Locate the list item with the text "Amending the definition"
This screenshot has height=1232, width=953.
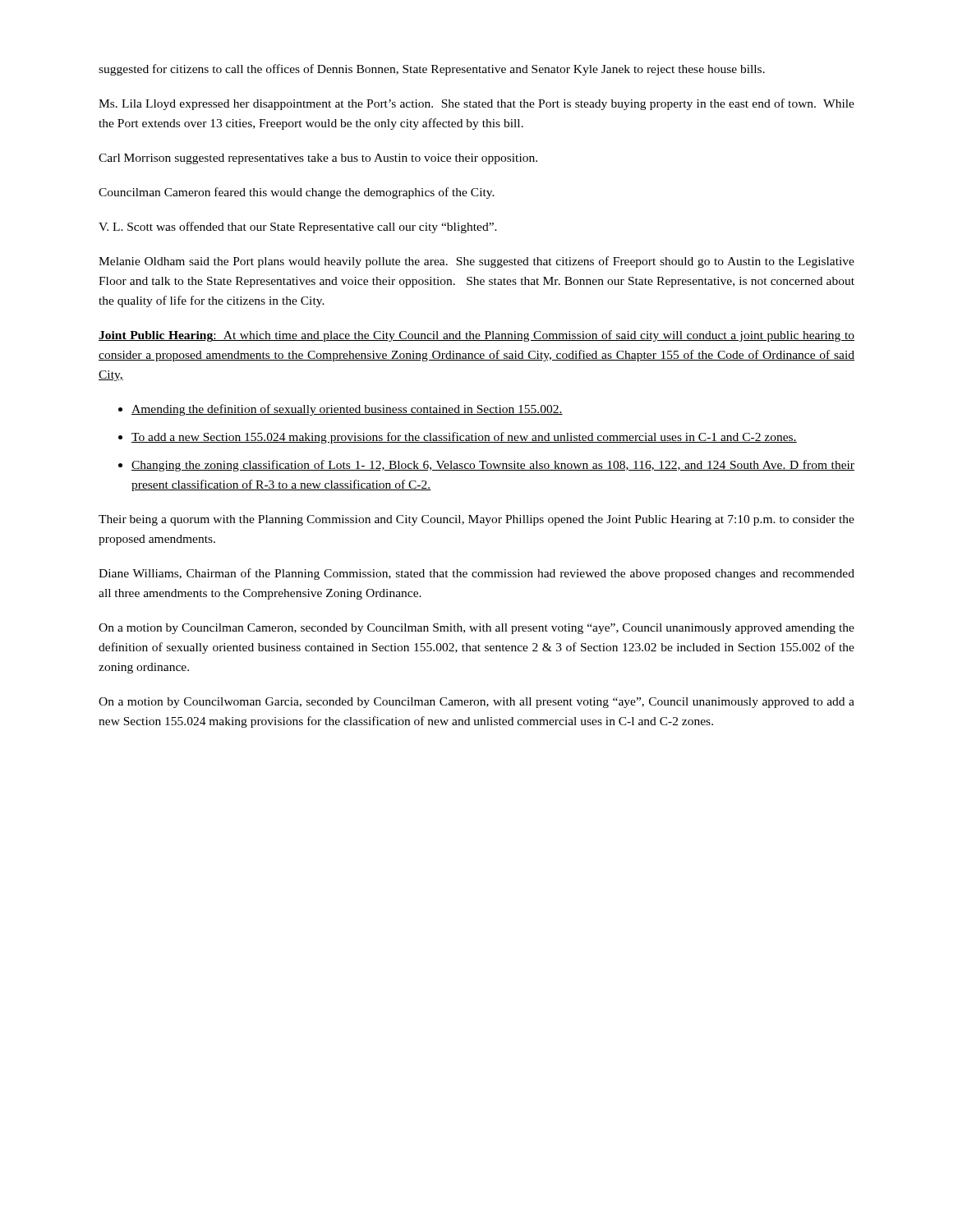347,409
